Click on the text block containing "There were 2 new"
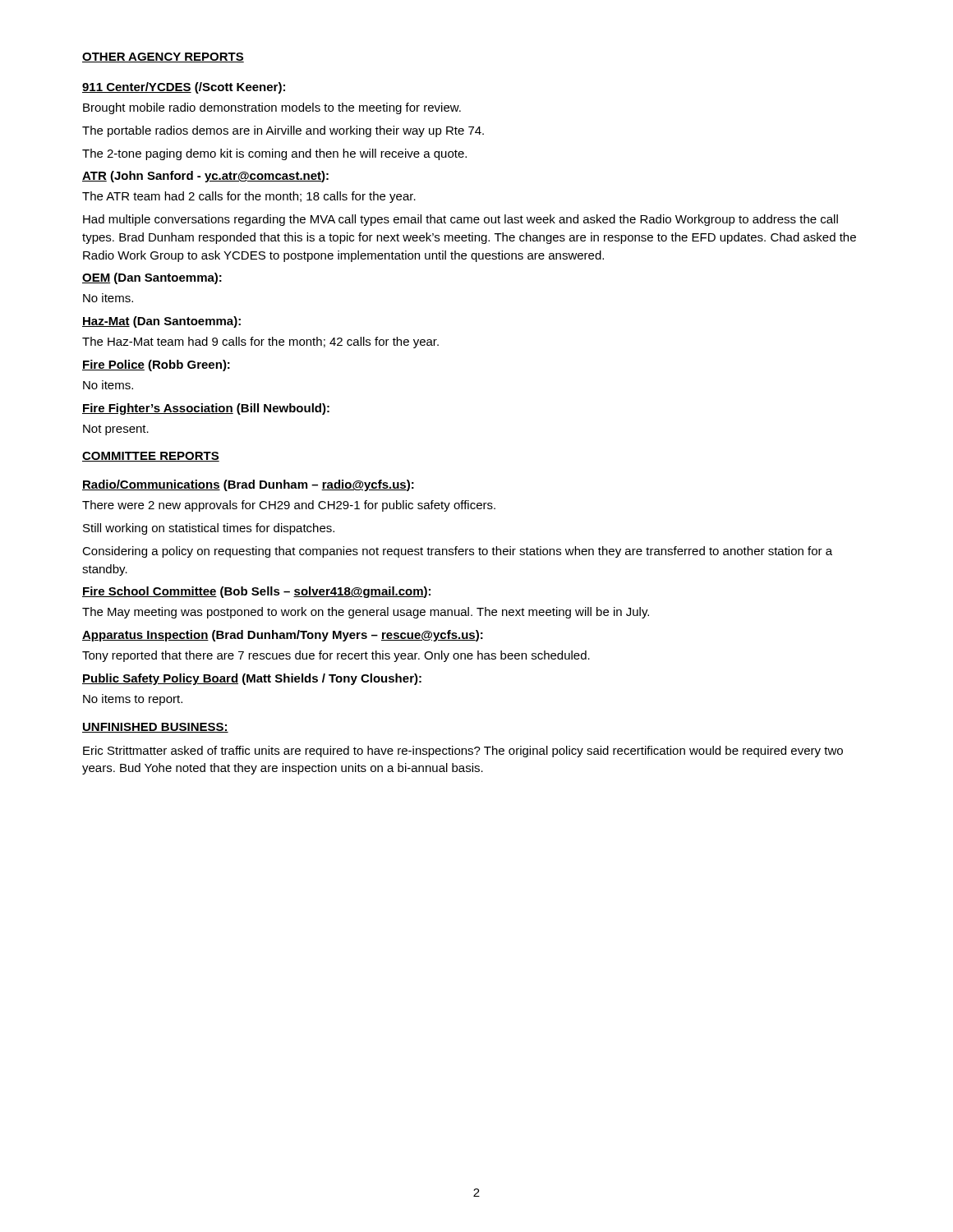This screenshot has width=953, height=1232. coord(289,505)
